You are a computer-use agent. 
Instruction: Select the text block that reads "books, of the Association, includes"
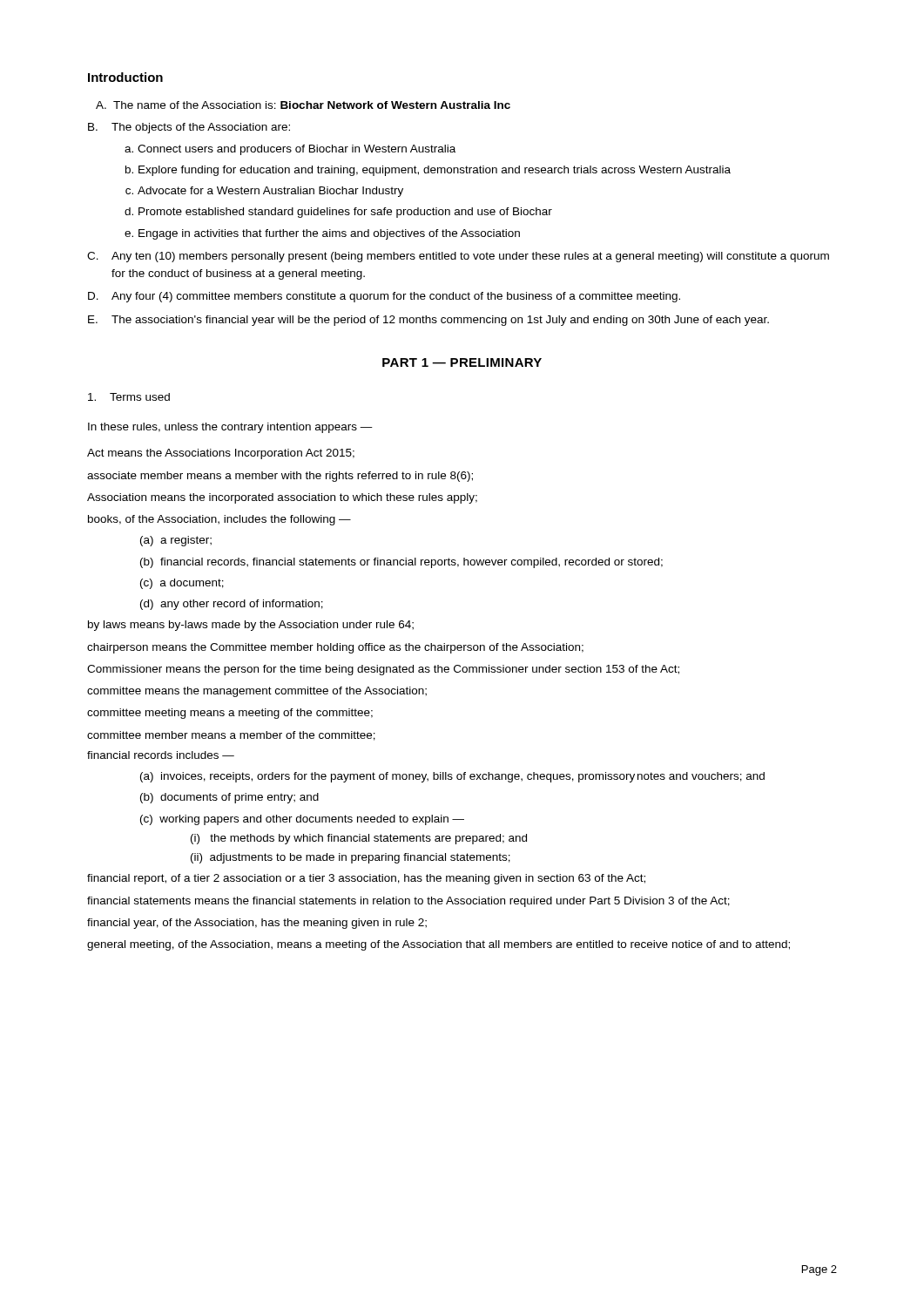pos(219,519)
